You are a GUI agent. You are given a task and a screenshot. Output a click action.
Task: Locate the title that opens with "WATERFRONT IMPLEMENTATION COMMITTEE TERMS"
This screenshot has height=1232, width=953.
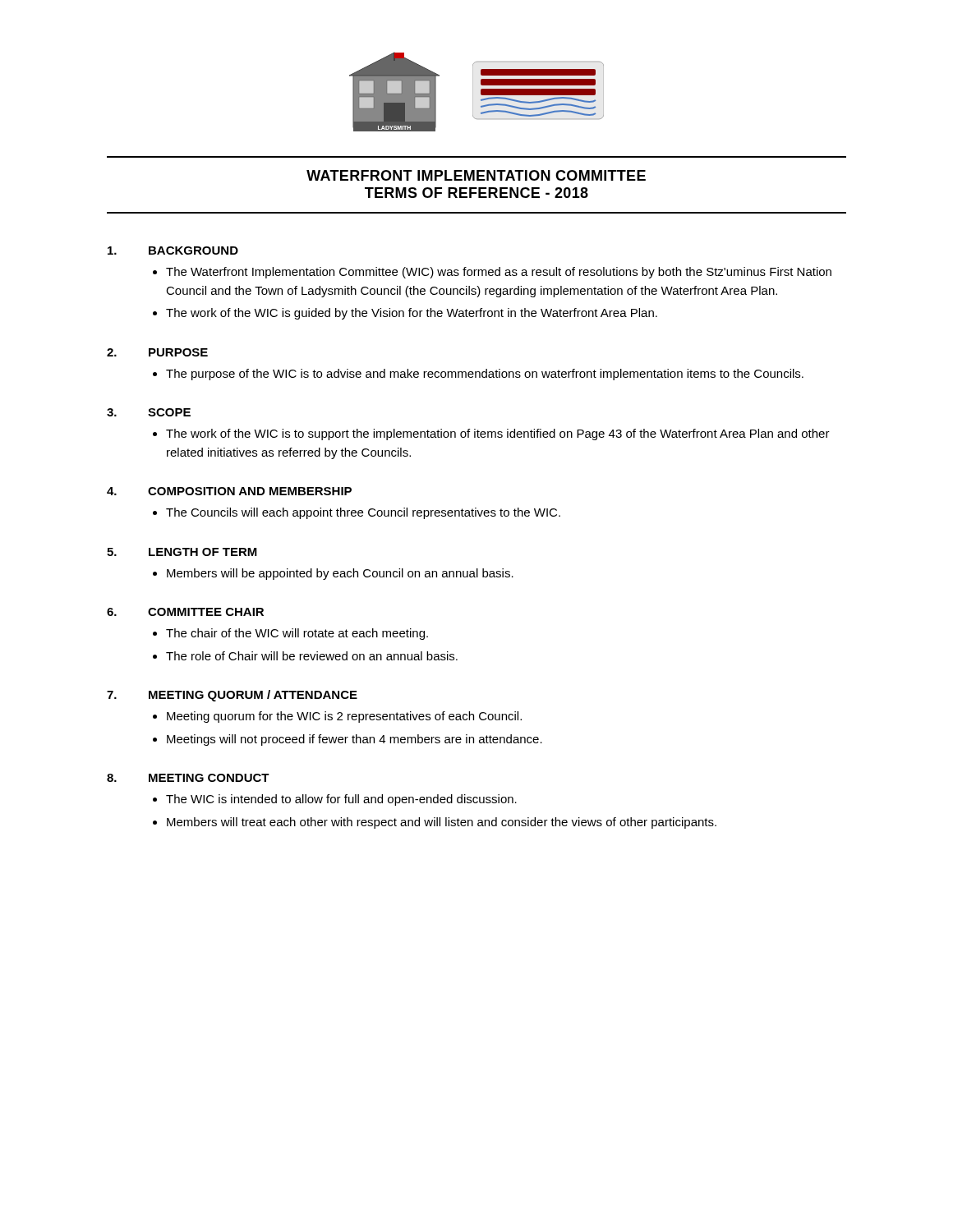coord(476,185)
